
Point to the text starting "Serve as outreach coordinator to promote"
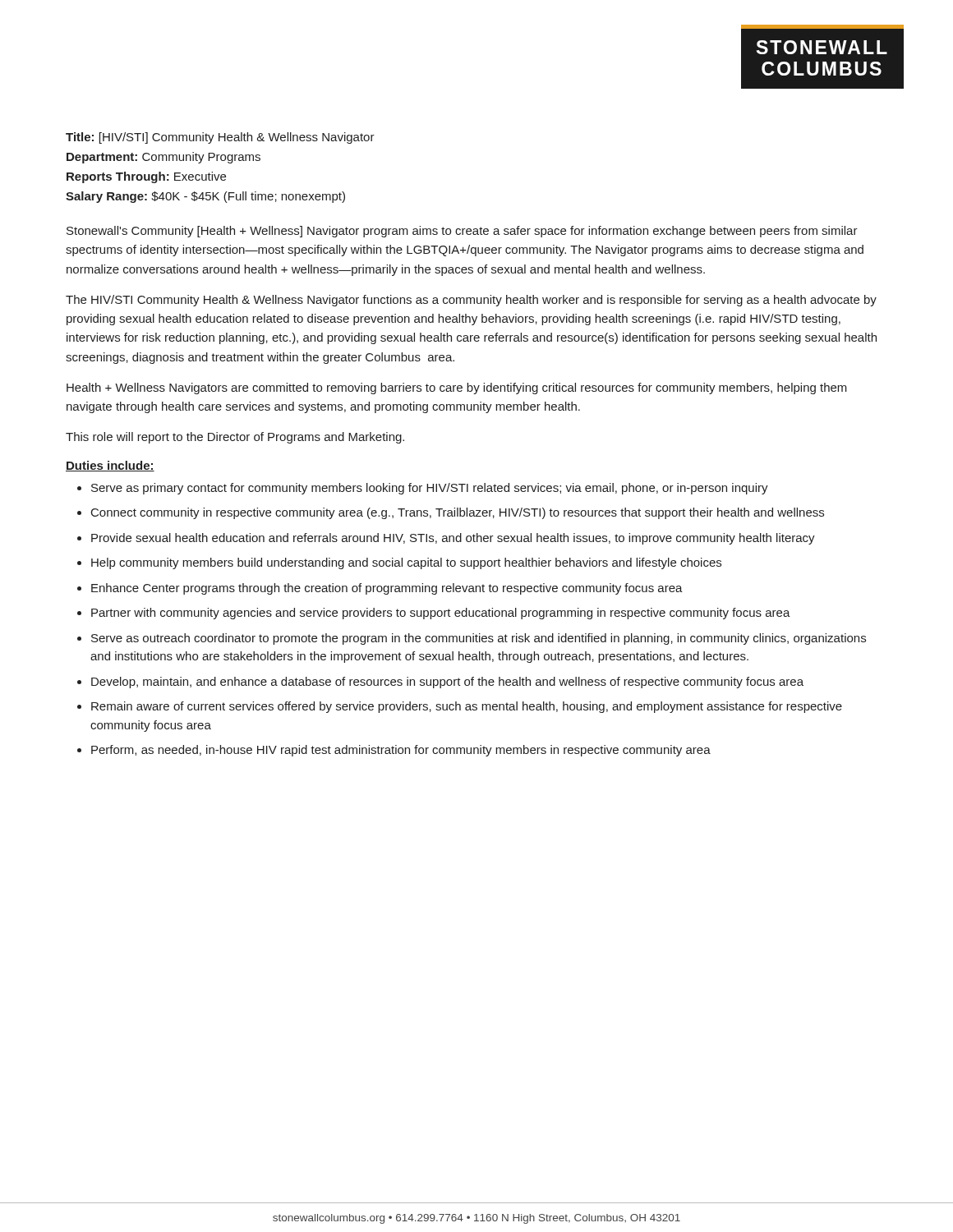point(478,647)
